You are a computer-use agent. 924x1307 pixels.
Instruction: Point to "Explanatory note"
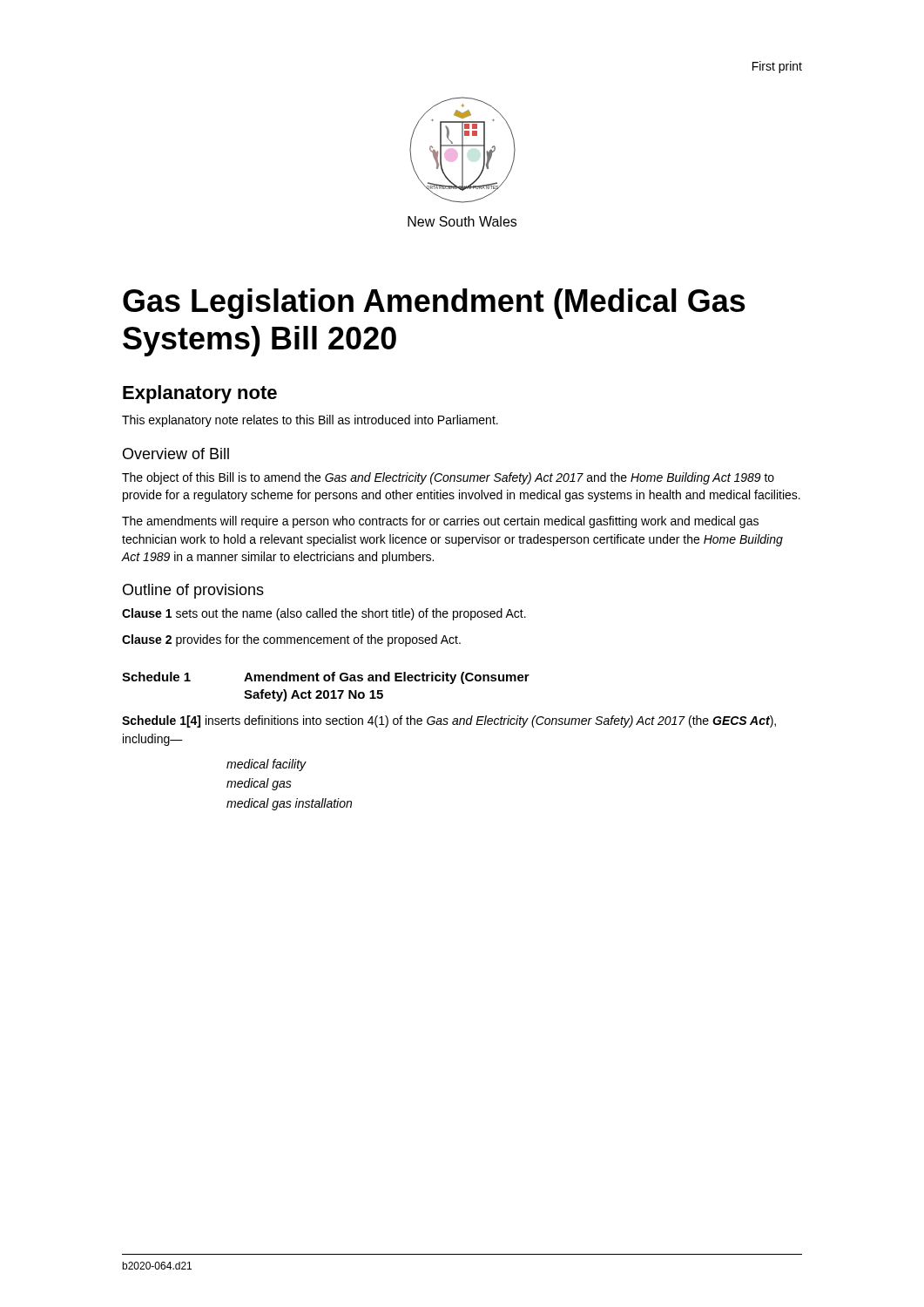pyautogui.click(x=200, y=393)
